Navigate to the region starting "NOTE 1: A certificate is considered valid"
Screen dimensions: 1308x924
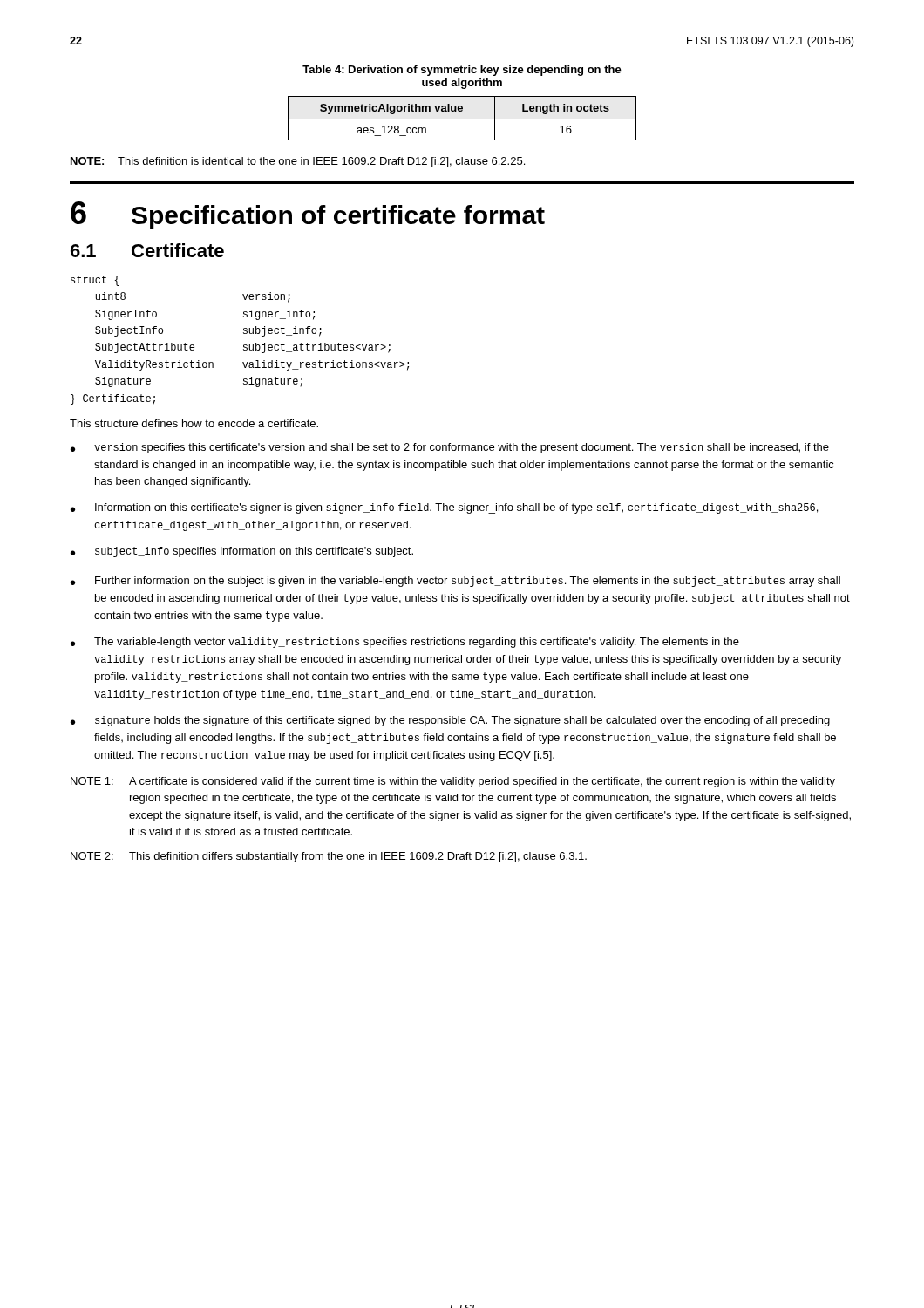tap(462, 807)
